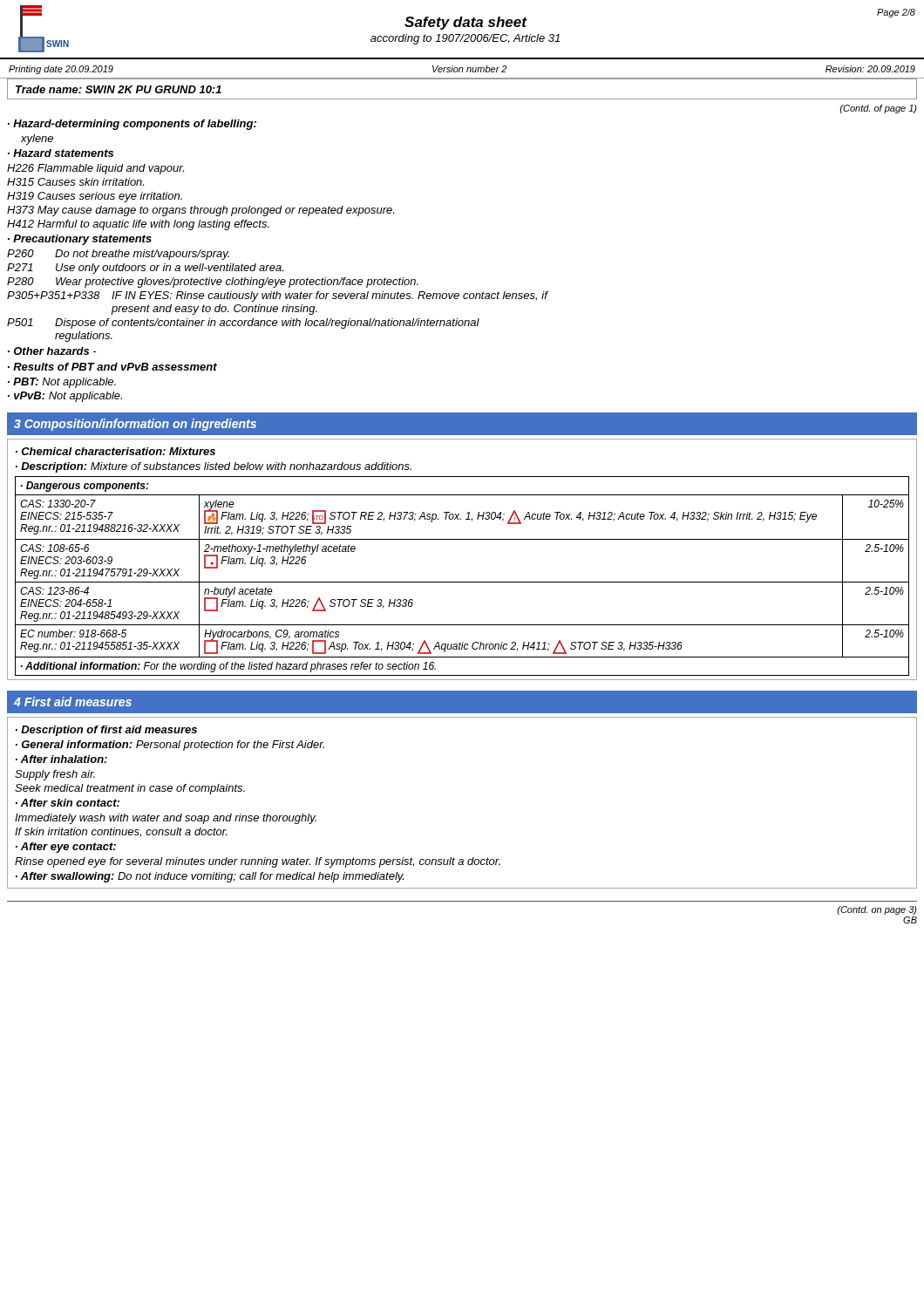Locate the text that reads "· Hazard statements"
The image size is (924, 1308).
click(x=60, y=153)
